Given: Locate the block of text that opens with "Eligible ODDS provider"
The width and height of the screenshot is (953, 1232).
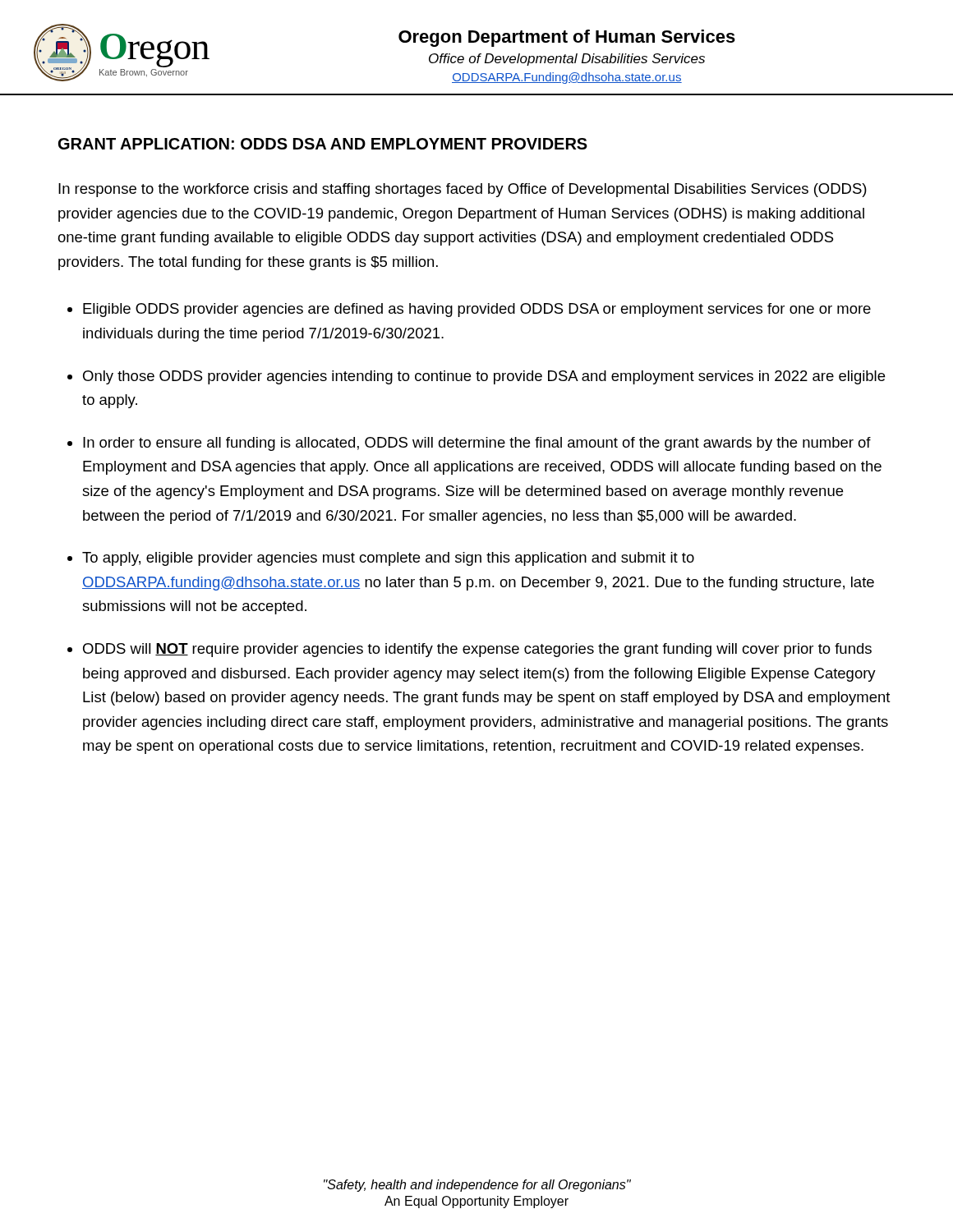Looking at the screenshot, I should point(477,321).
